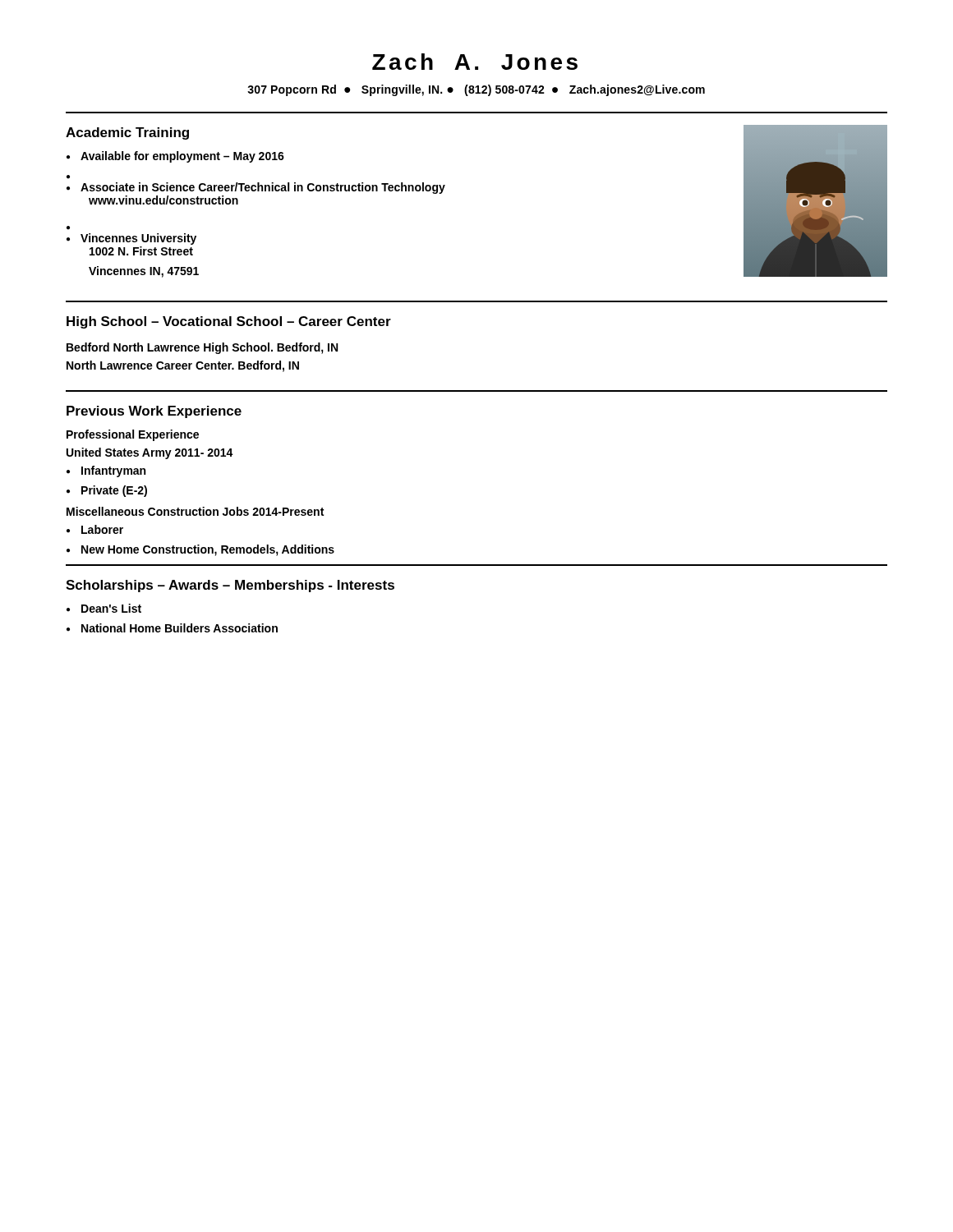
Task: Click where it says "New Home Construction, Remodels, Additions"
Action: coord(208,549)
